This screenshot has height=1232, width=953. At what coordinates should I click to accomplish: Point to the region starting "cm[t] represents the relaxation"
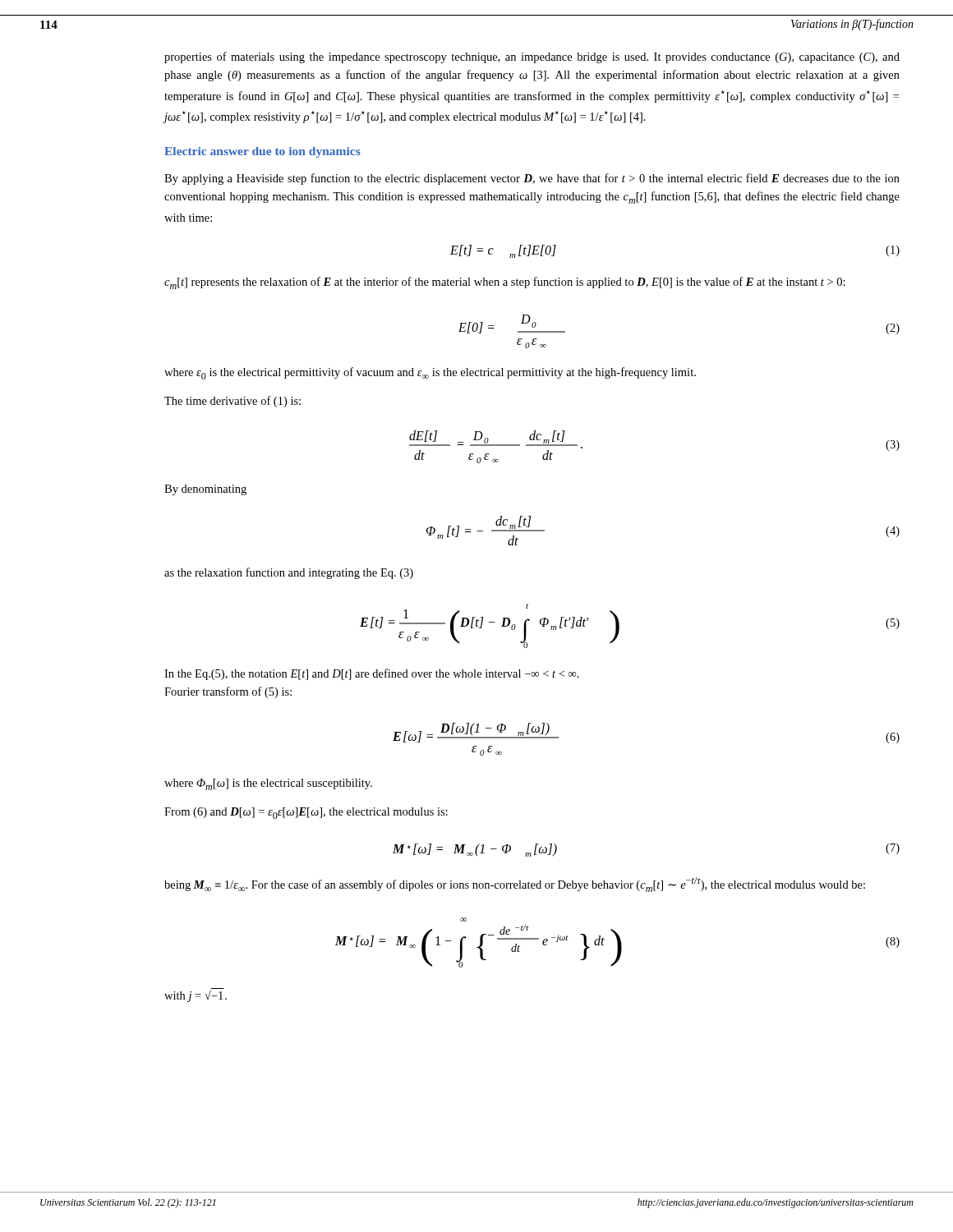point(532,283)
